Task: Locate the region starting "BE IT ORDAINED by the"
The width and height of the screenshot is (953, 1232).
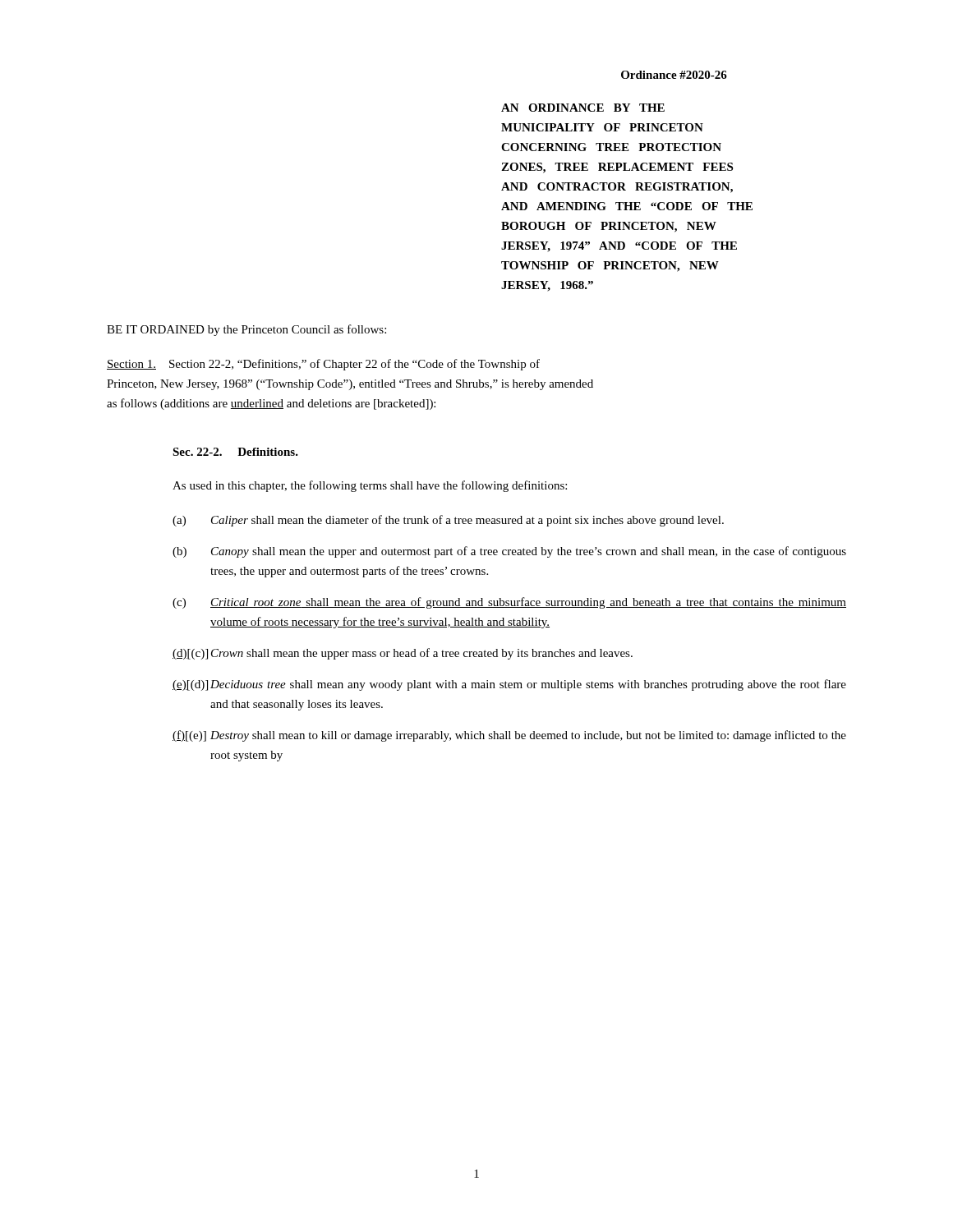Action: (x=247, y=329)
